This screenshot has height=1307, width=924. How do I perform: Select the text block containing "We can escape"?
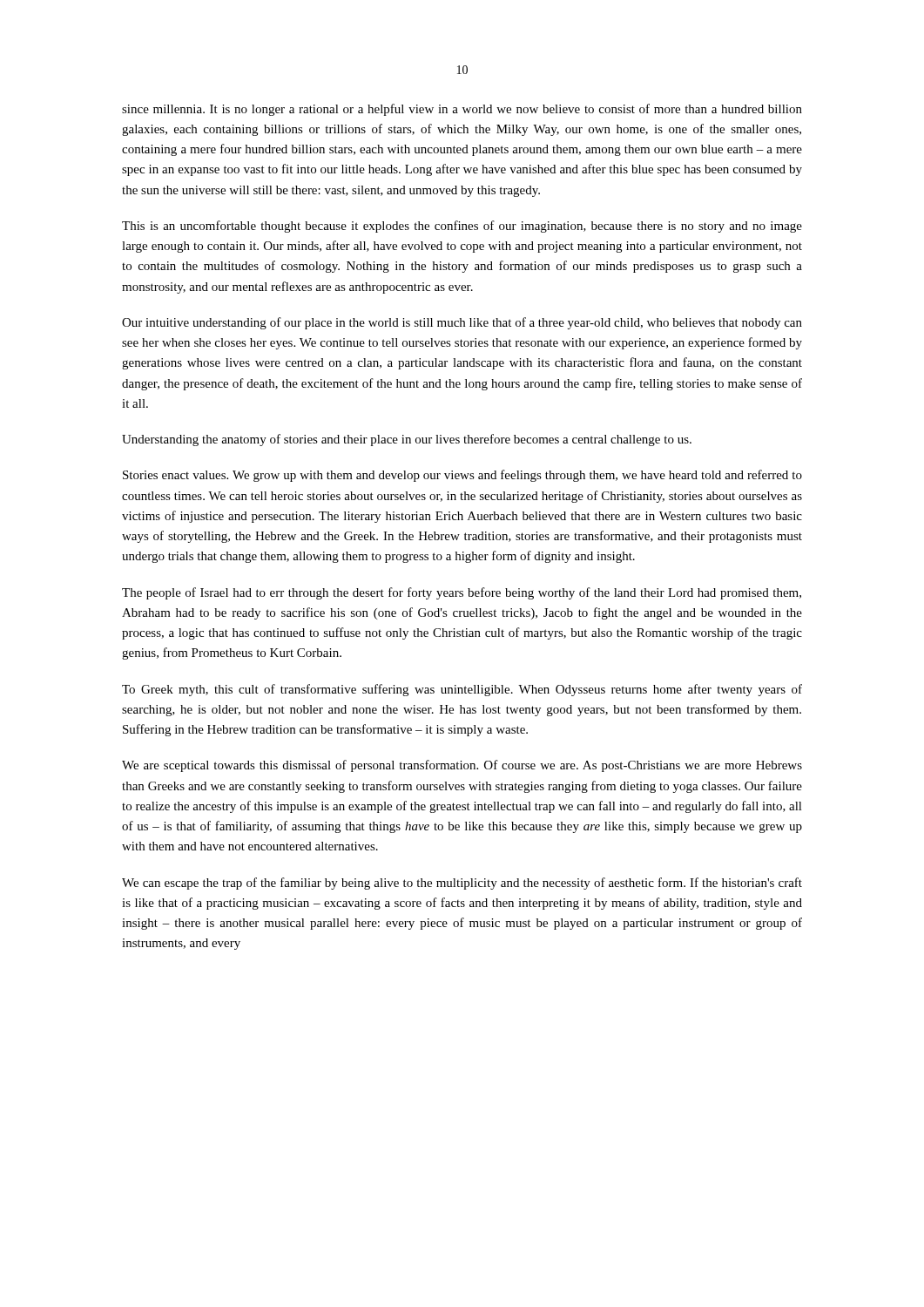click(462, 913)
